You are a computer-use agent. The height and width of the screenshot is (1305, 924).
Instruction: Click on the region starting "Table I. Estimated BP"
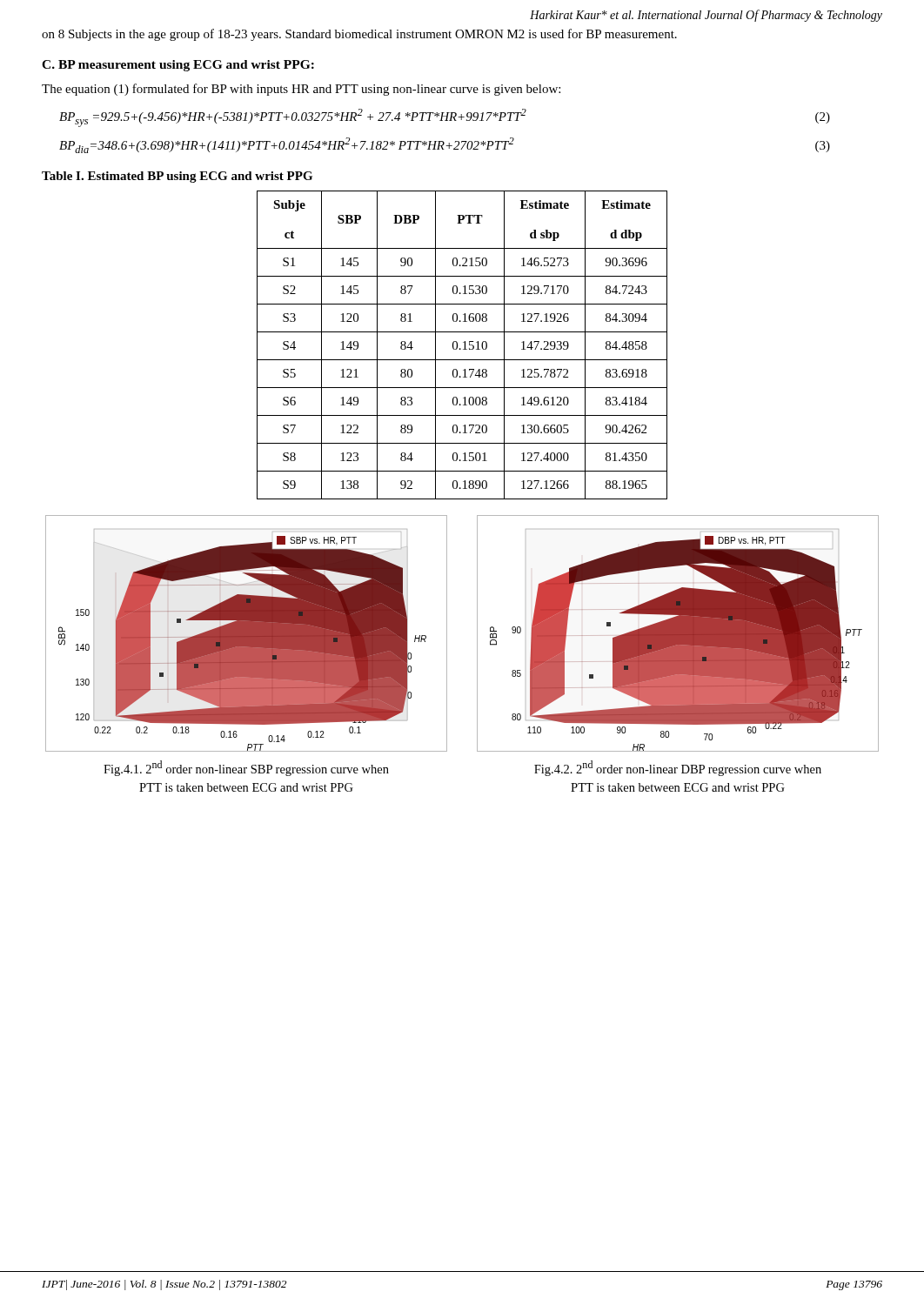(177, 176)
